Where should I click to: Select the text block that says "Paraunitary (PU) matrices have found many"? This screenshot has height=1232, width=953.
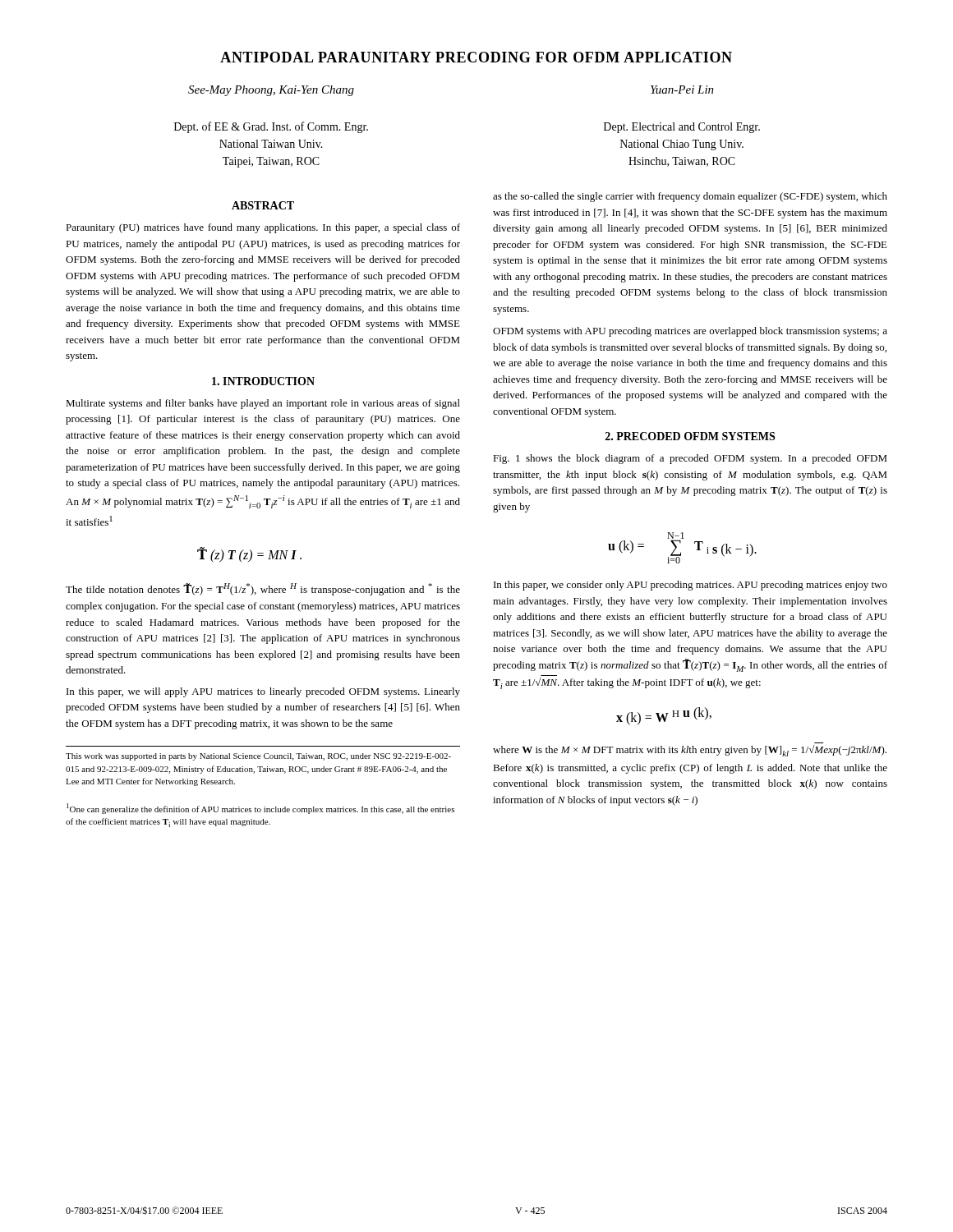point(263,291)
